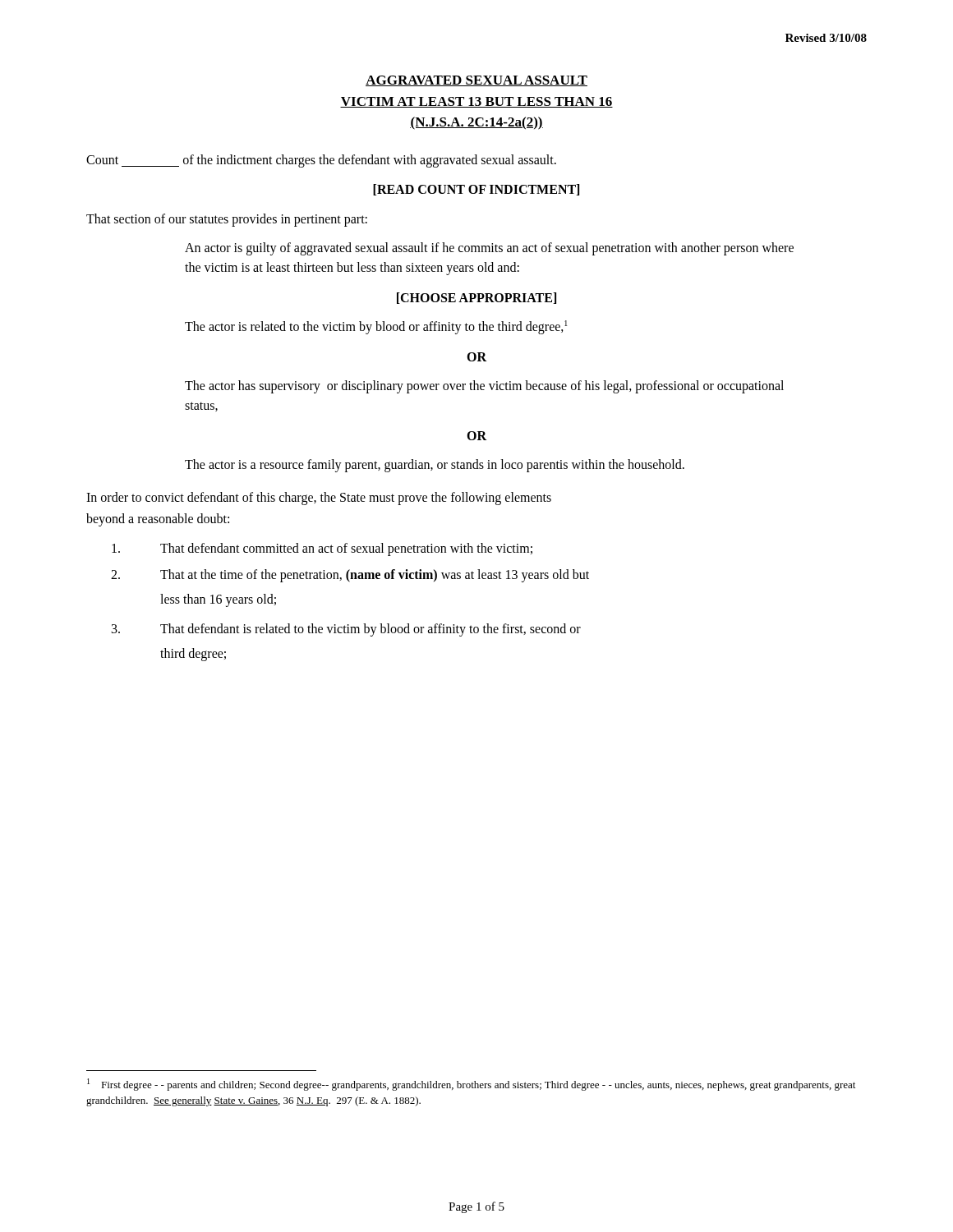953x1232 pixels.
Task: Find the text block containing "In order to"
Action: click(319, 497)
